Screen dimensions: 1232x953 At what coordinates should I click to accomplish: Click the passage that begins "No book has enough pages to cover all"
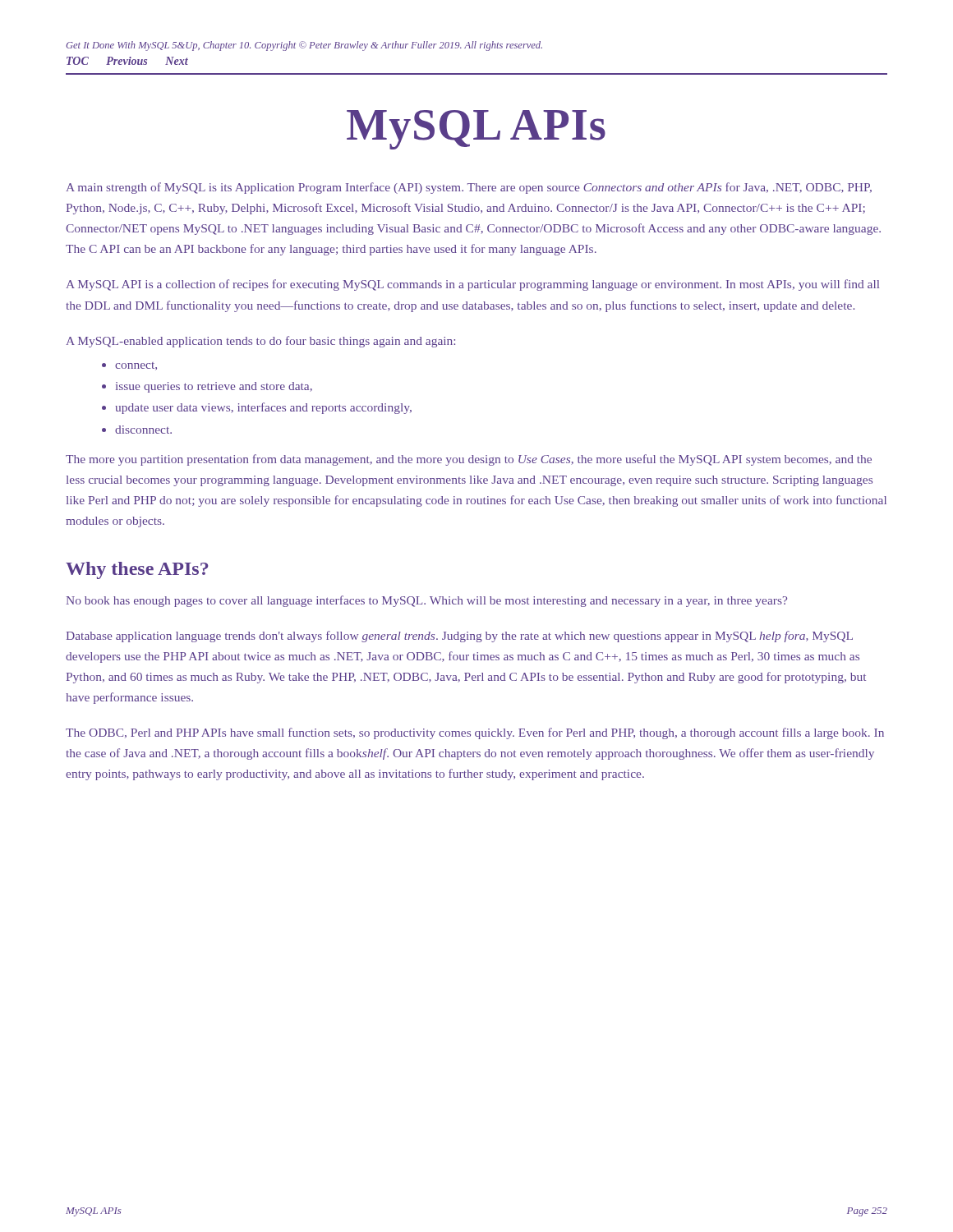pos(427,600)
